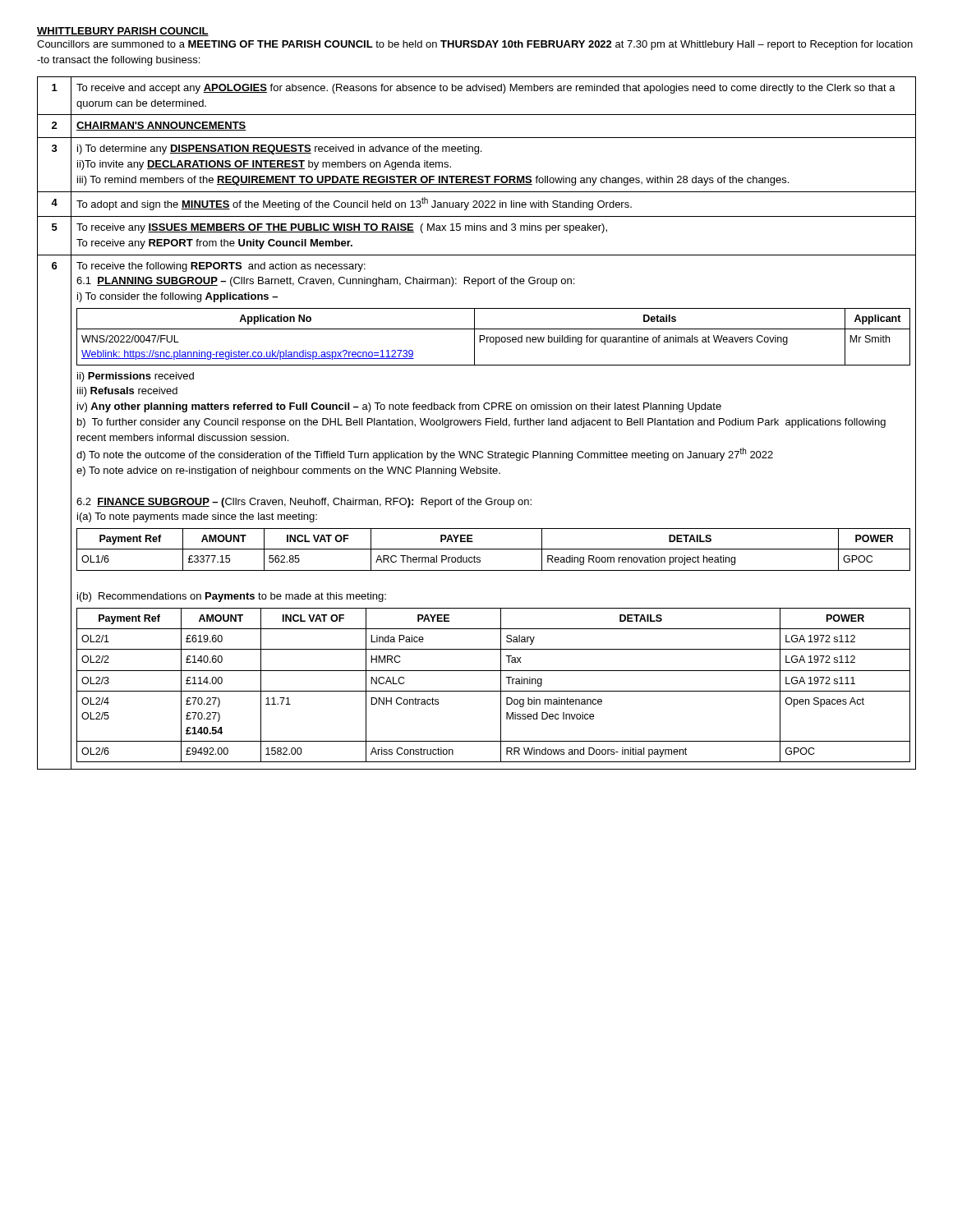Select the table that reads "To adopt and sign"

(476, 423)
